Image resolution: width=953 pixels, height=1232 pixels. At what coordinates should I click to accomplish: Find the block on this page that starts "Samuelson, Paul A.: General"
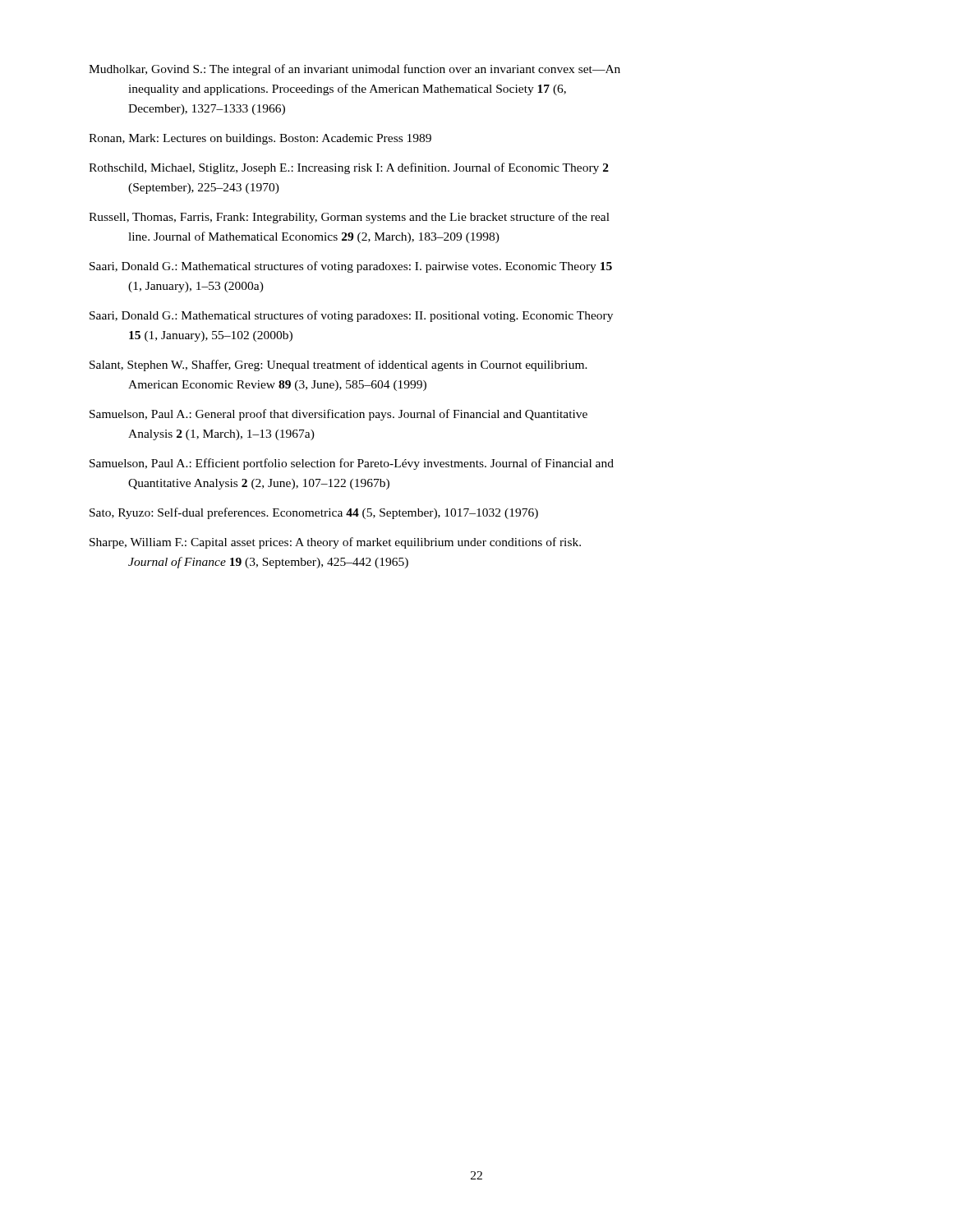click(x=476, y=424)
